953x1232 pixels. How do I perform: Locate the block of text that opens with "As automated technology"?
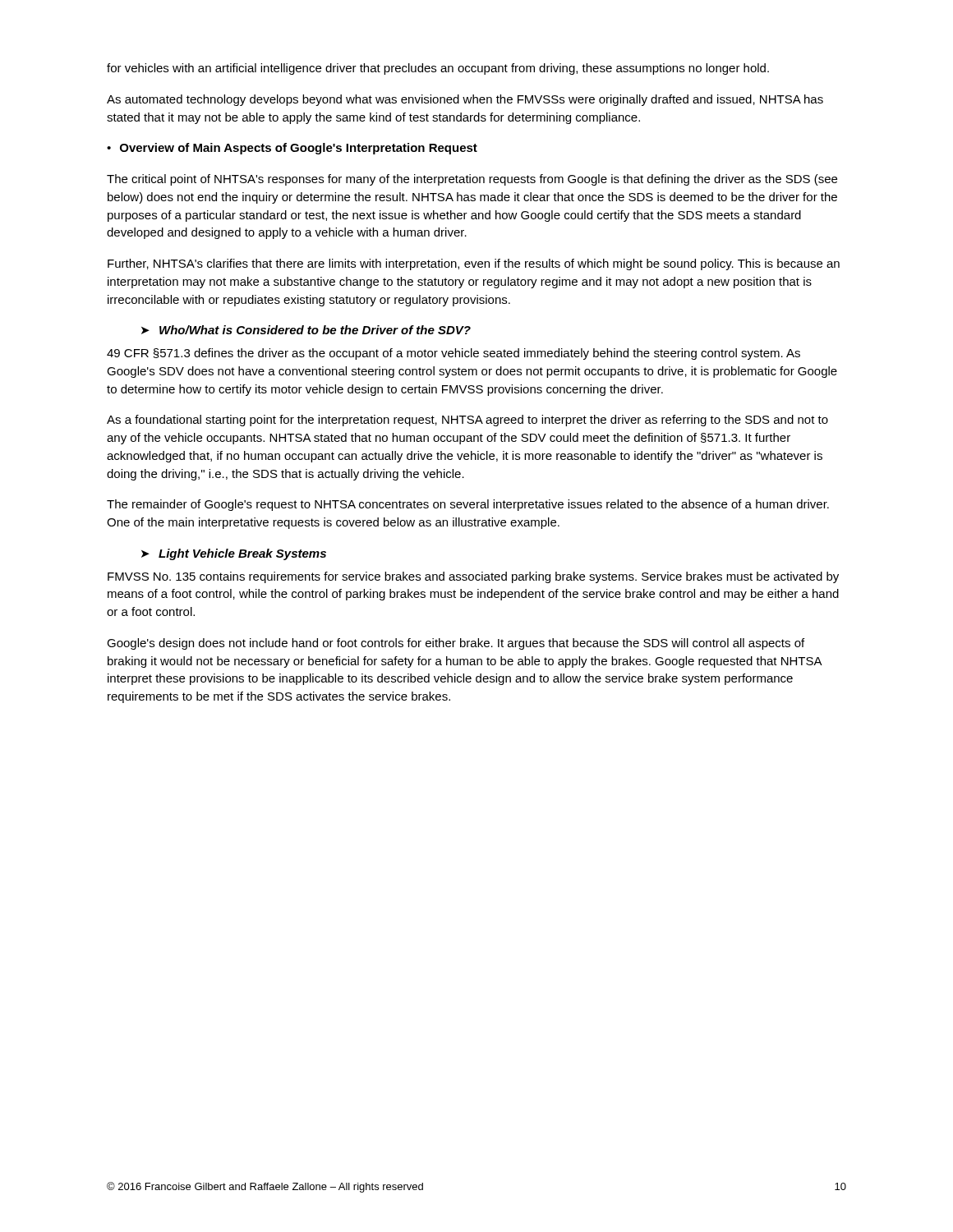(465, 108)
